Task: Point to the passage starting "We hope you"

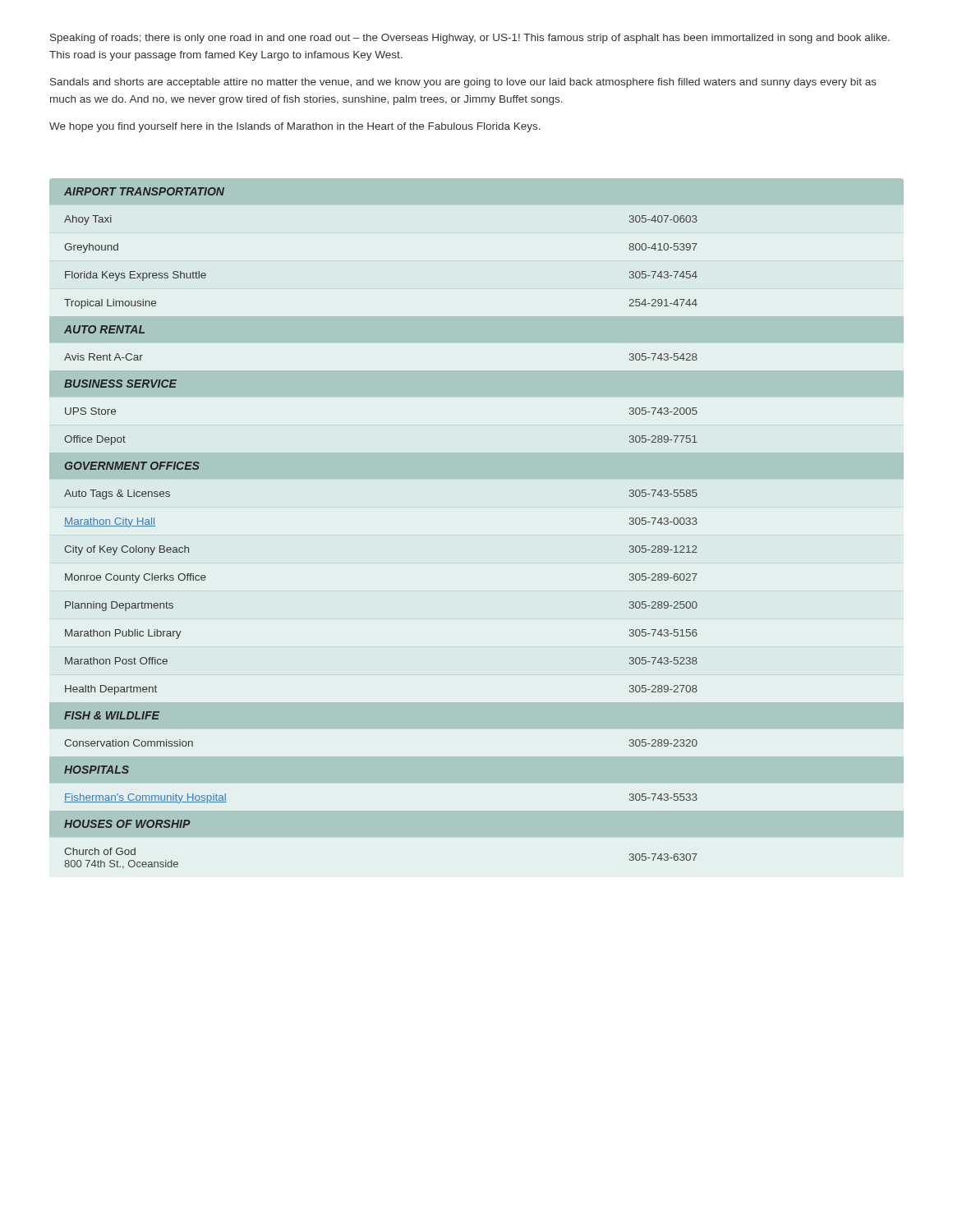Action: (x=476, y=127)
